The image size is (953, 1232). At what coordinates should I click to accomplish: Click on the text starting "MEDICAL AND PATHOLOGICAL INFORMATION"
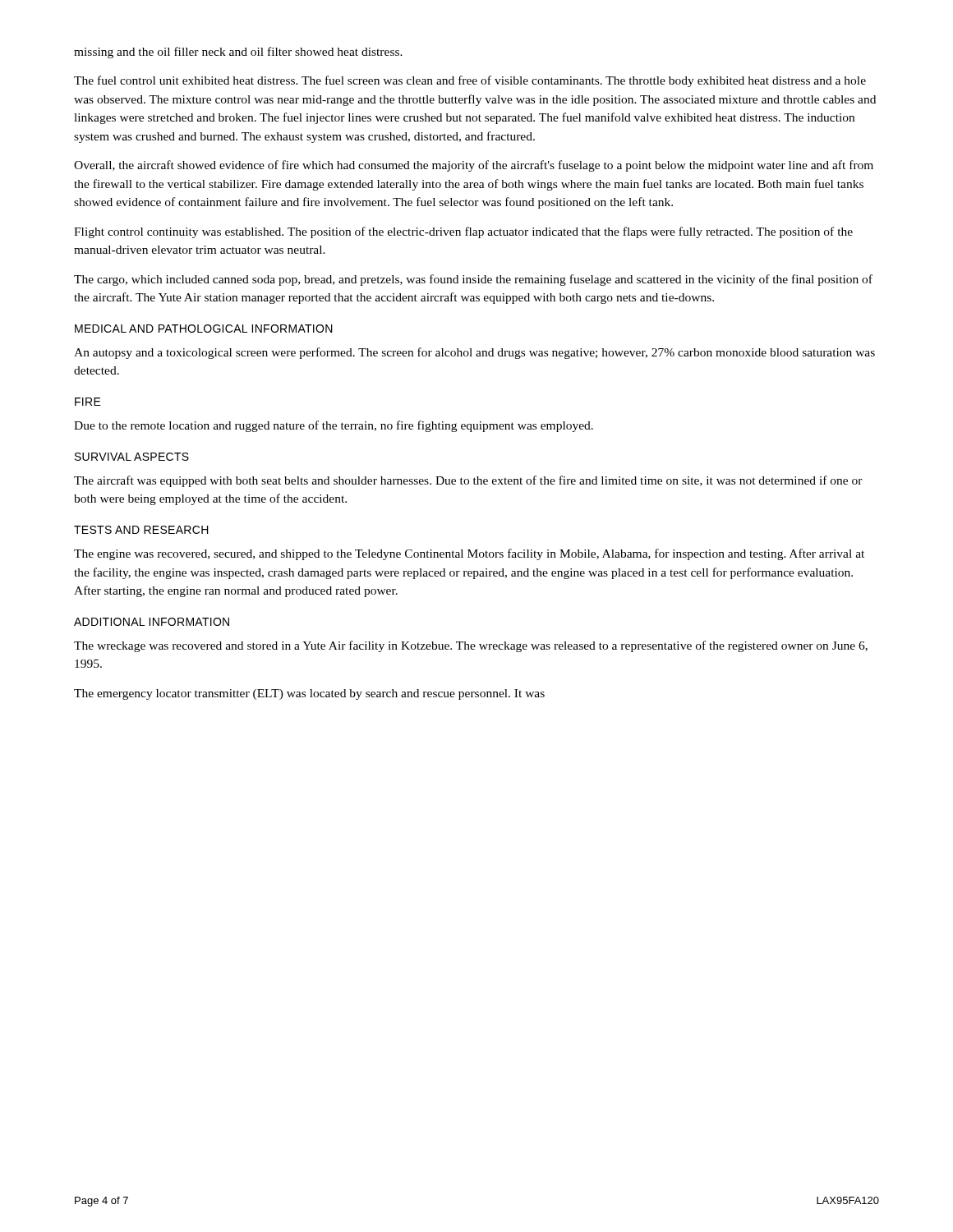point(204,328)
